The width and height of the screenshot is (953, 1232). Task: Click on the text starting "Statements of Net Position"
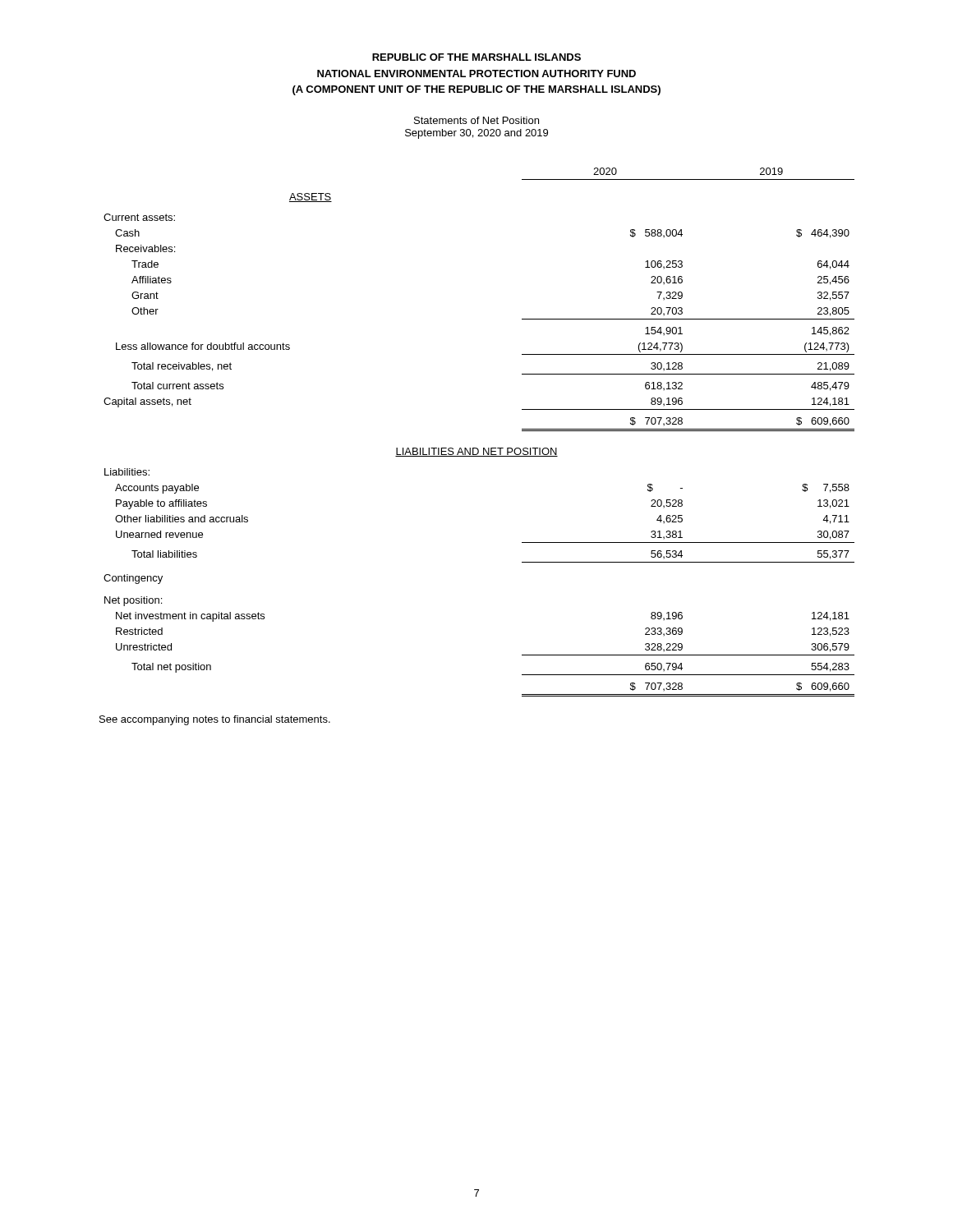pyautogui.click(x=476, y=126)
